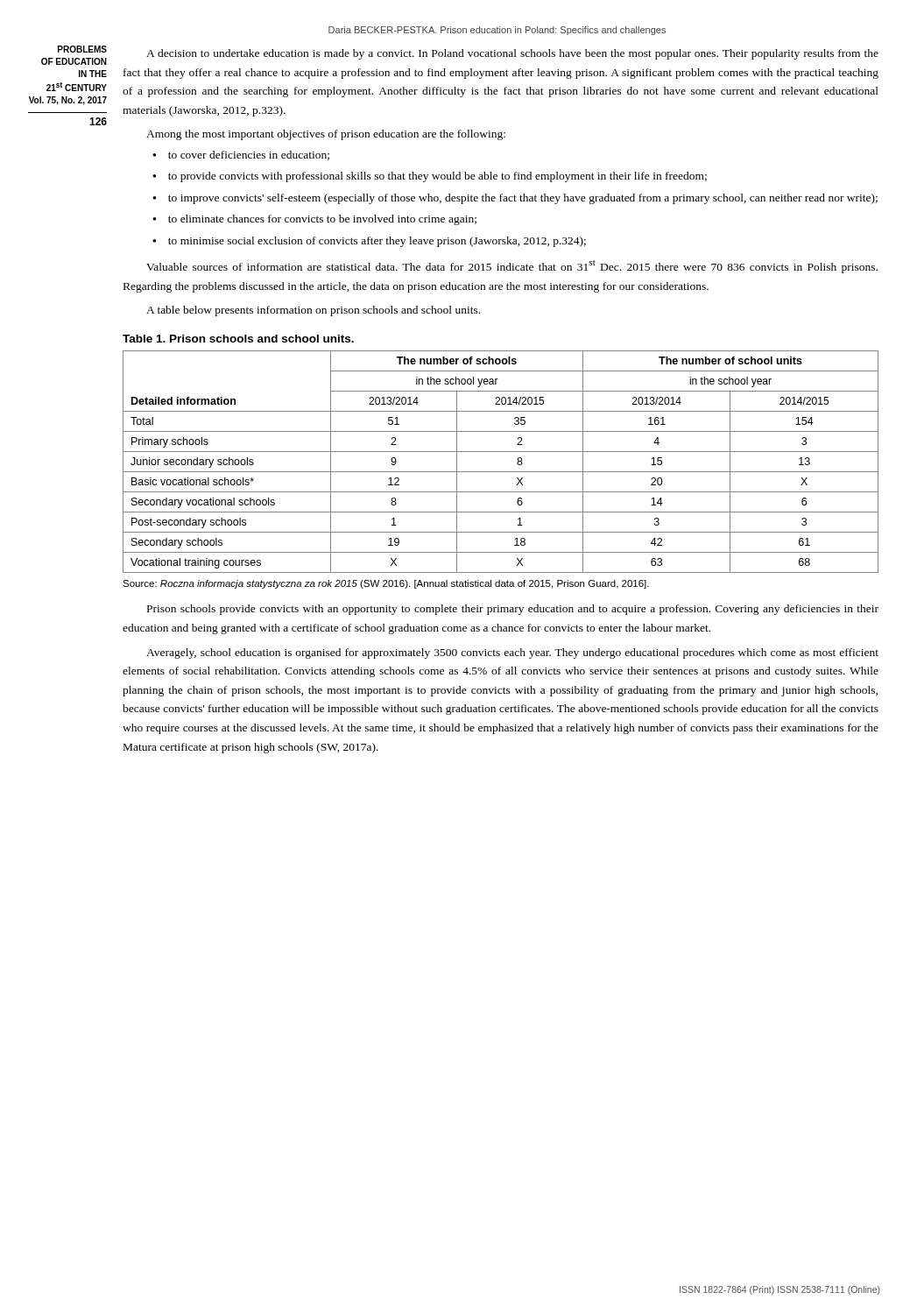Select the table that reads "The number of"
Viewport: 924px width, 1314px height.
point(501,461)
